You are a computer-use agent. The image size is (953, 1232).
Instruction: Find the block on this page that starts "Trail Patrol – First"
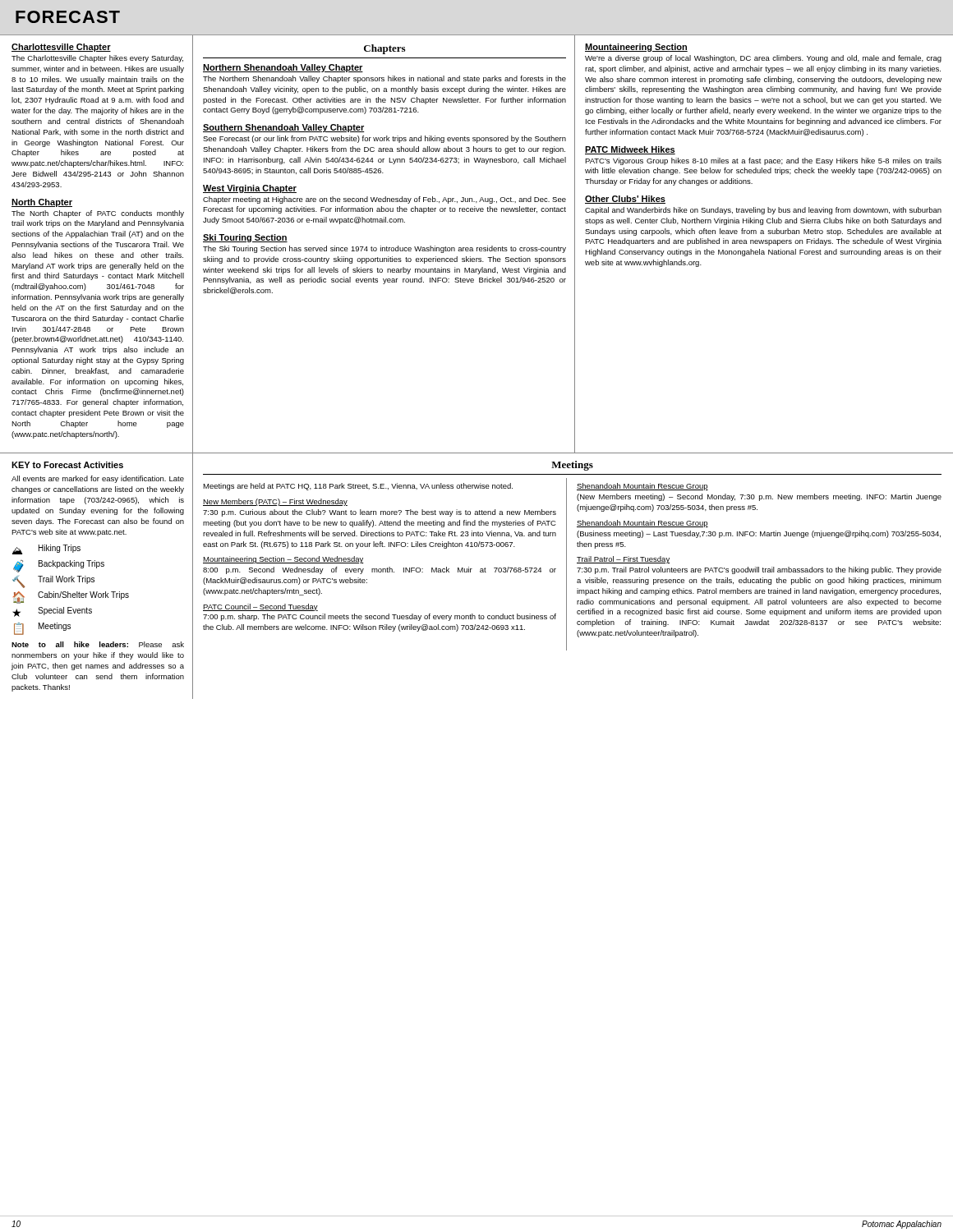(759, 596)
